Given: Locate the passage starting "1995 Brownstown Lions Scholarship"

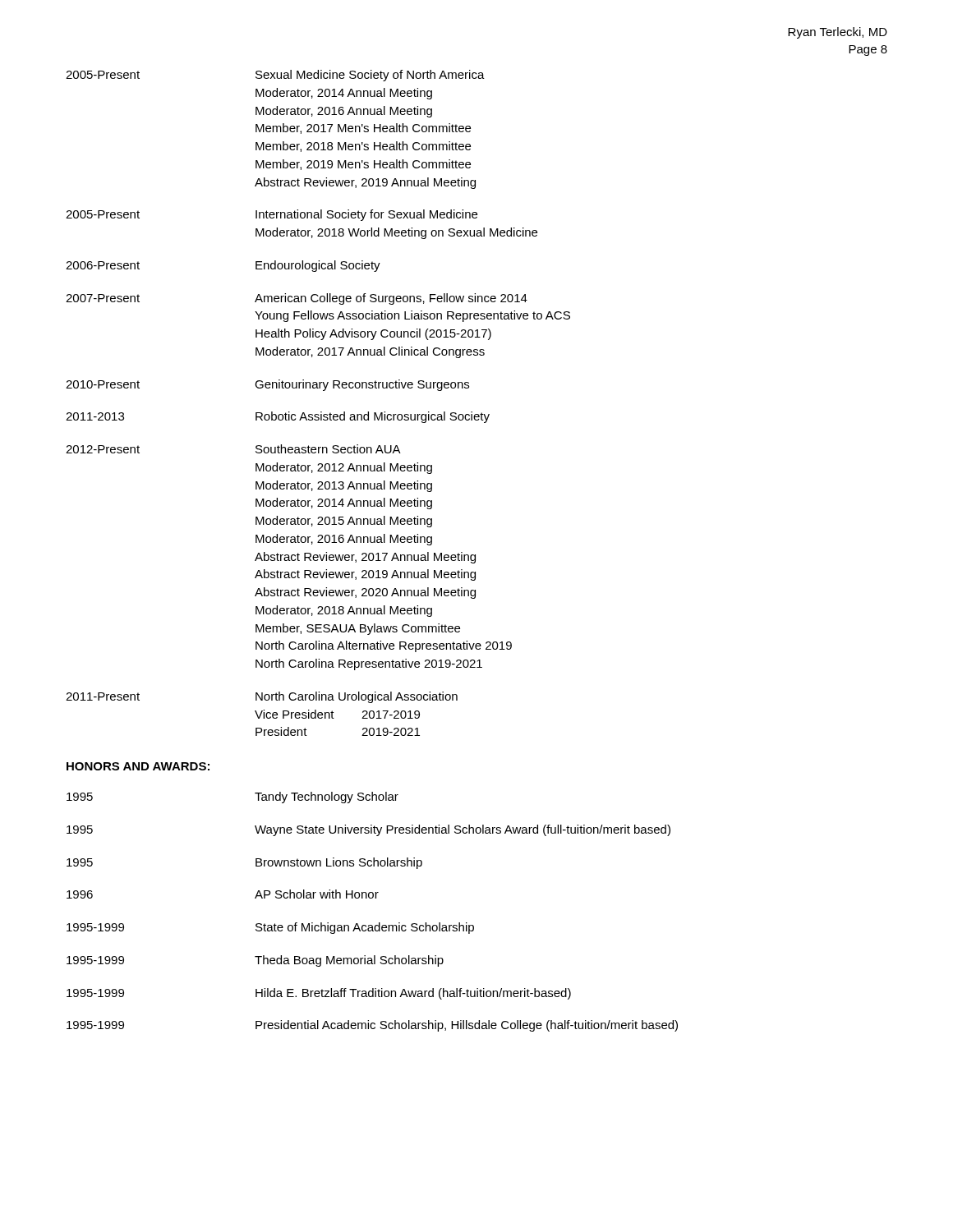Looking at the screenshot, I should (83, 863).
